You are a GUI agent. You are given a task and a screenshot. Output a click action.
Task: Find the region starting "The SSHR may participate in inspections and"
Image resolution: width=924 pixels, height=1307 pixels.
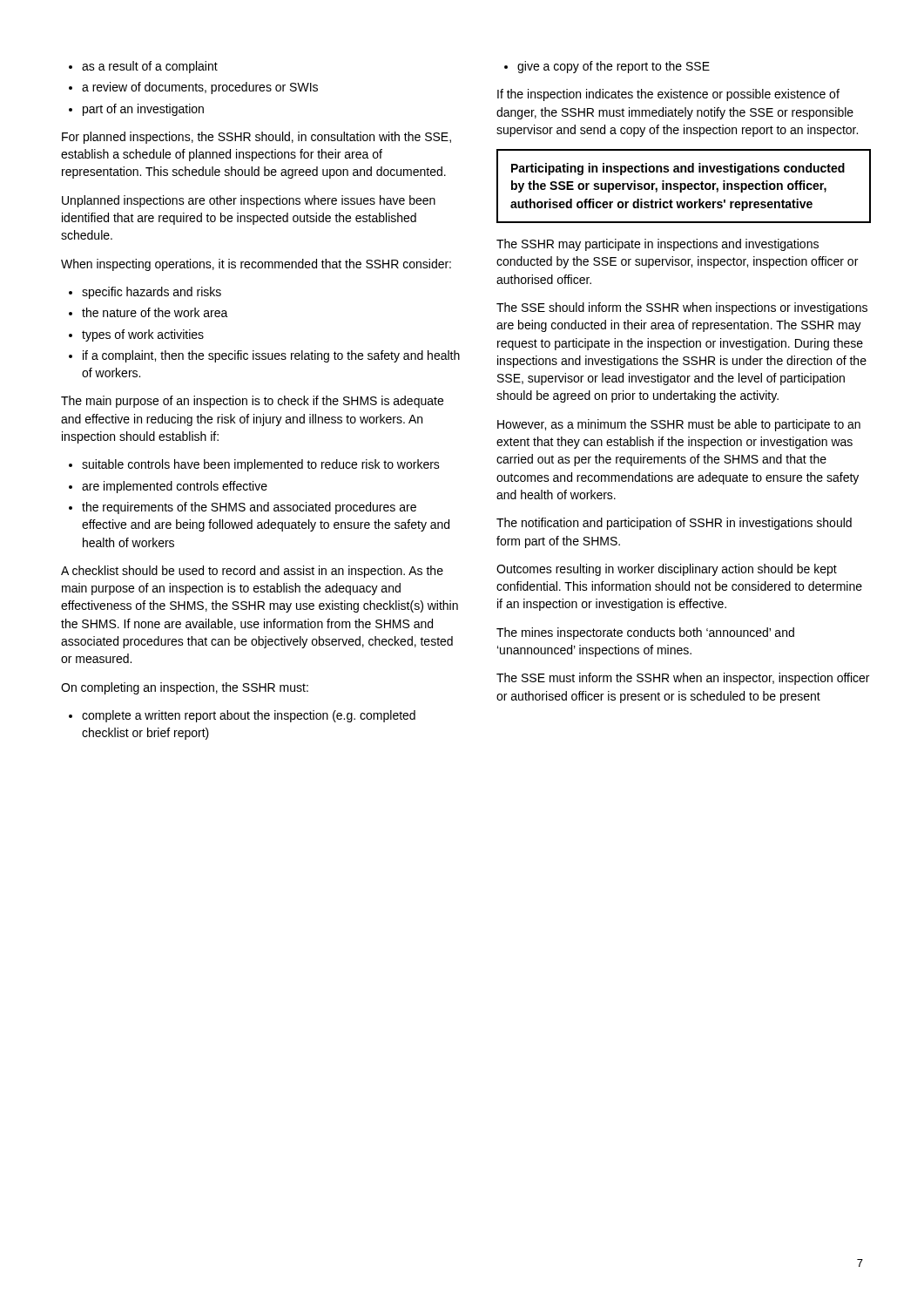tap(684, 262)
